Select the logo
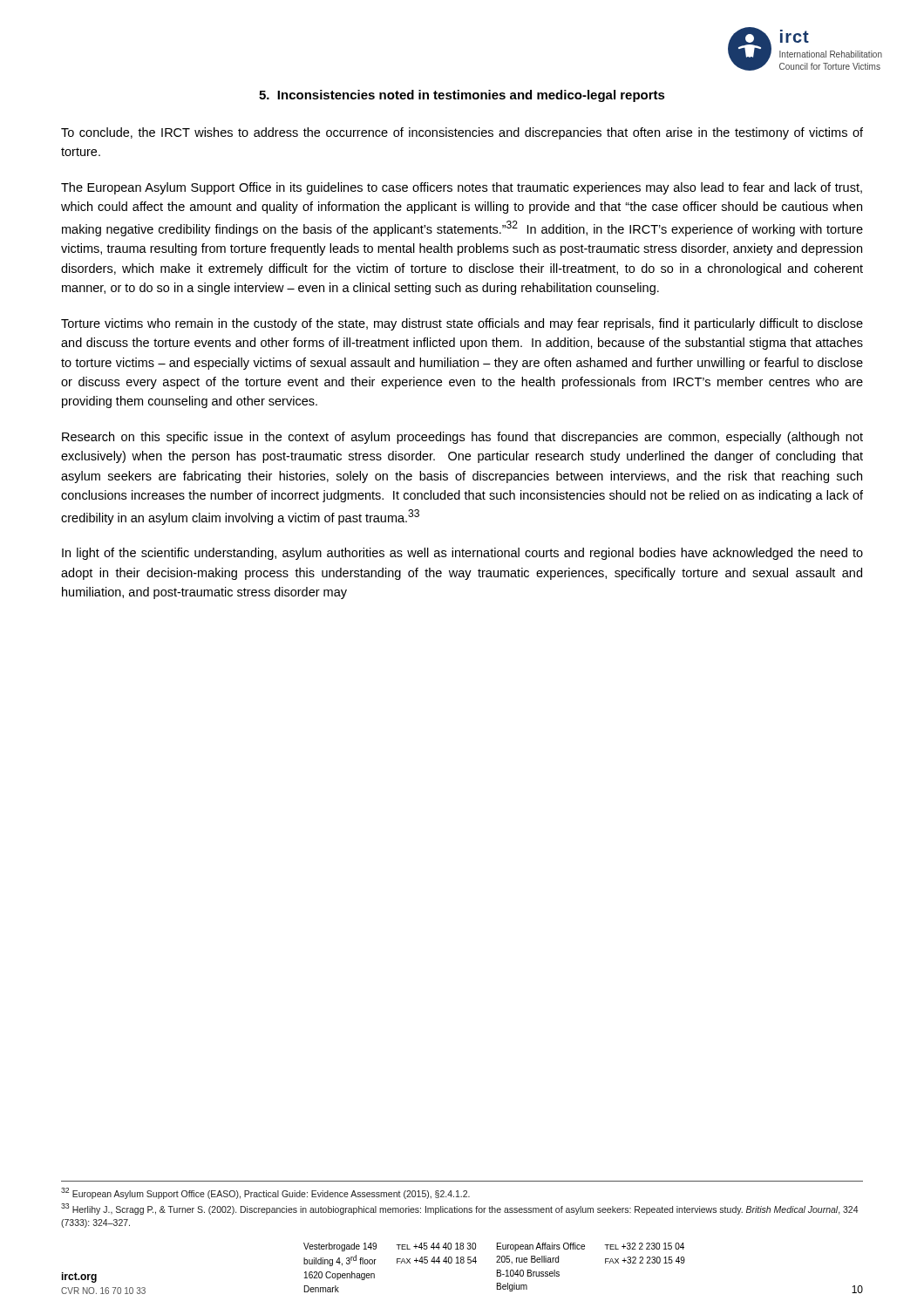924x1308 pixels. pos(804,49)
